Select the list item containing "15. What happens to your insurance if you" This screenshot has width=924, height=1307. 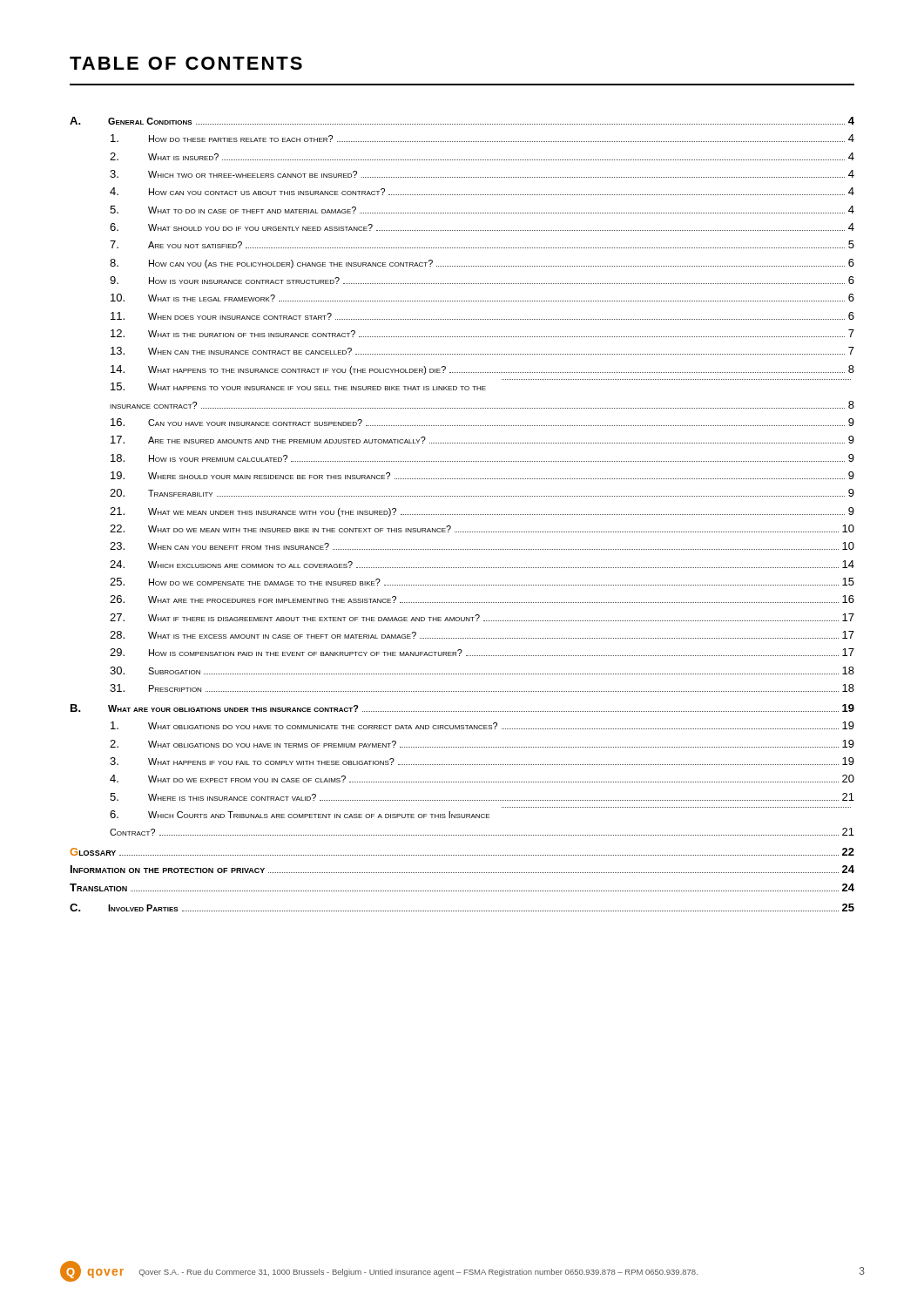[x=462, y=396]
